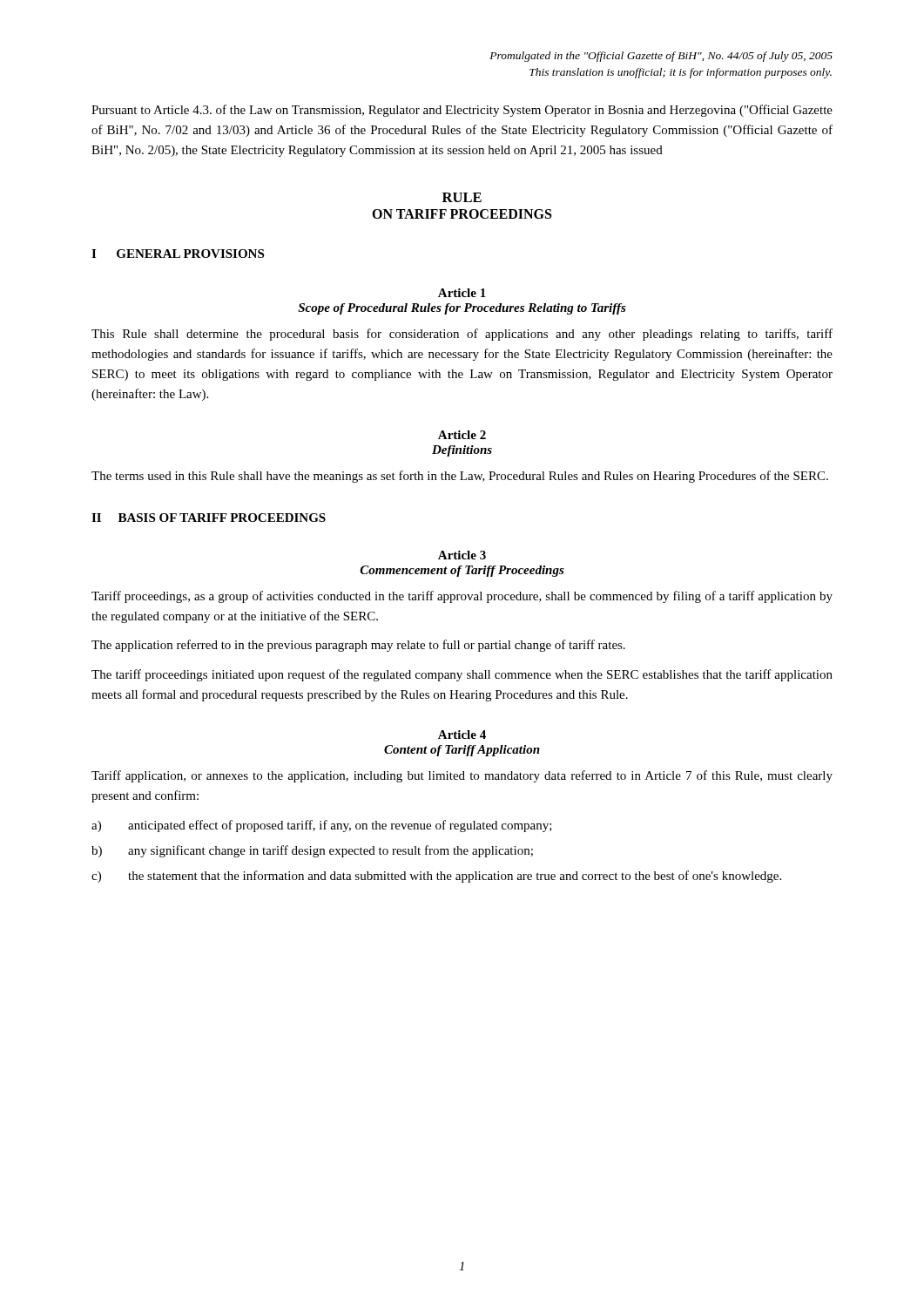Select the text block starting "RULE ON TARIFF PROCEEDINGS"
Screen dimensions: 1307x924
(462, 205)
